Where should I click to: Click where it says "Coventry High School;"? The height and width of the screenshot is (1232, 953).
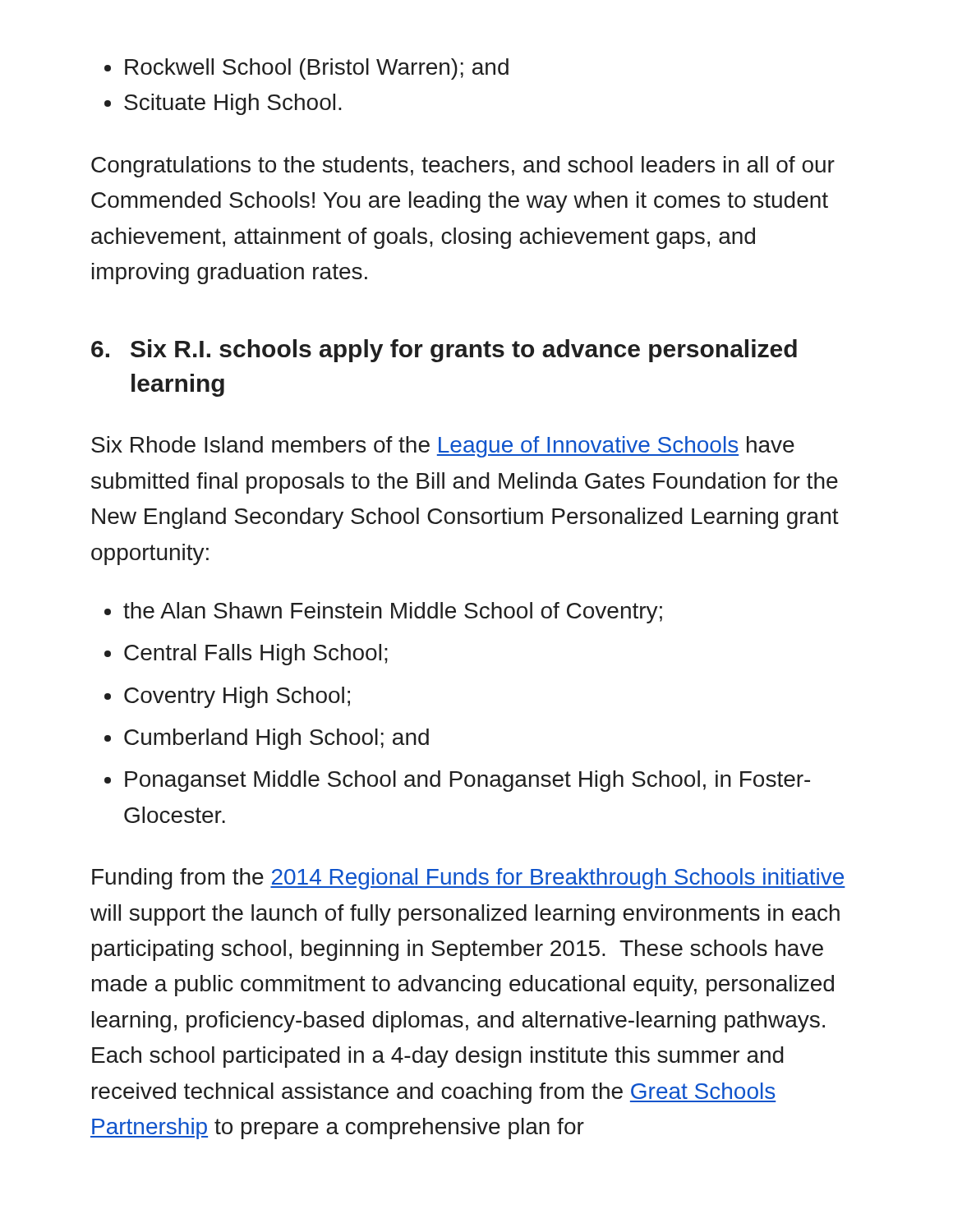[x=238, y=695]
